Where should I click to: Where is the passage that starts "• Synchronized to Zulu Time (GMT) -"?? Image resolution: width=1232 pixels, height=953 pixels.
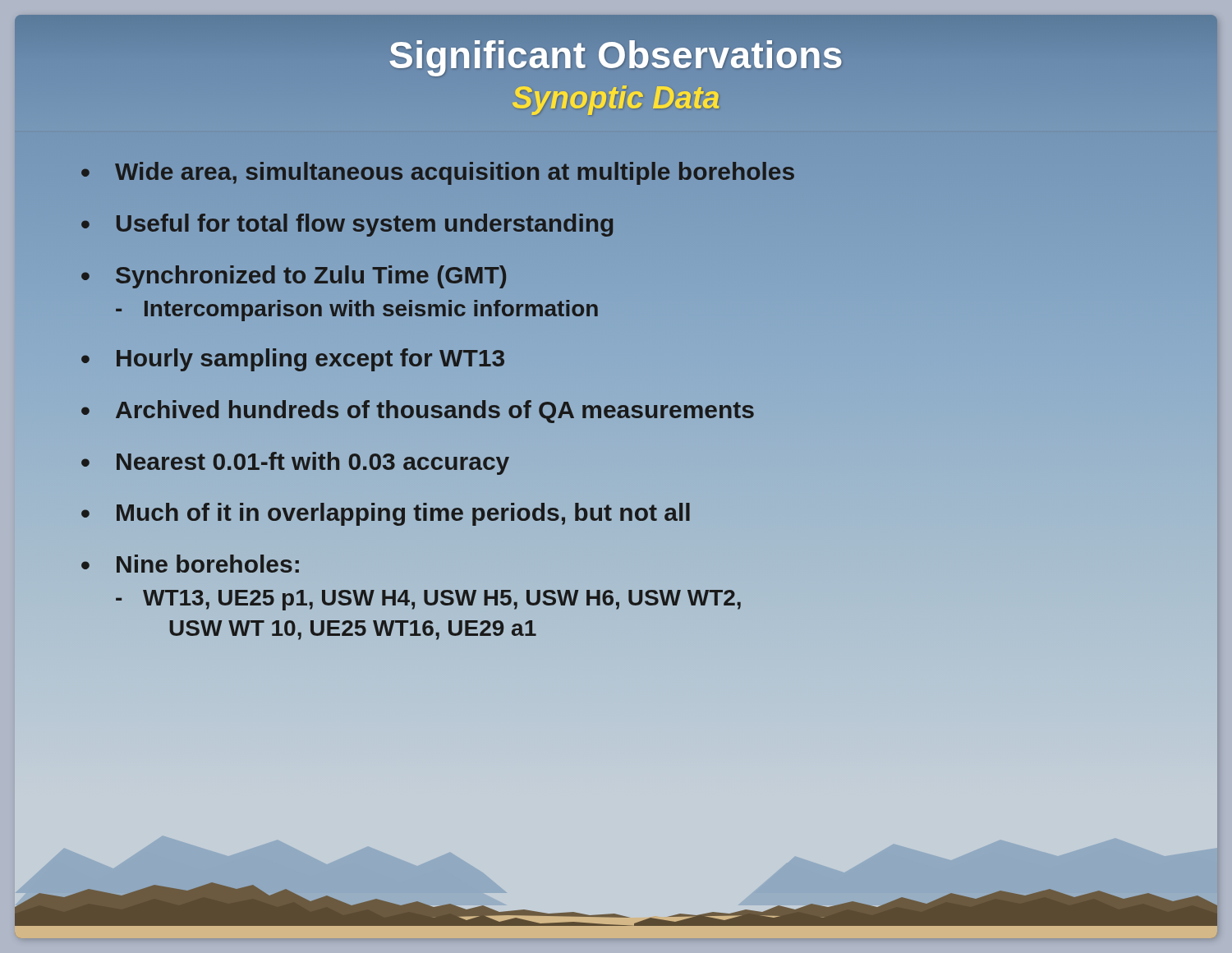coord(340,291)
